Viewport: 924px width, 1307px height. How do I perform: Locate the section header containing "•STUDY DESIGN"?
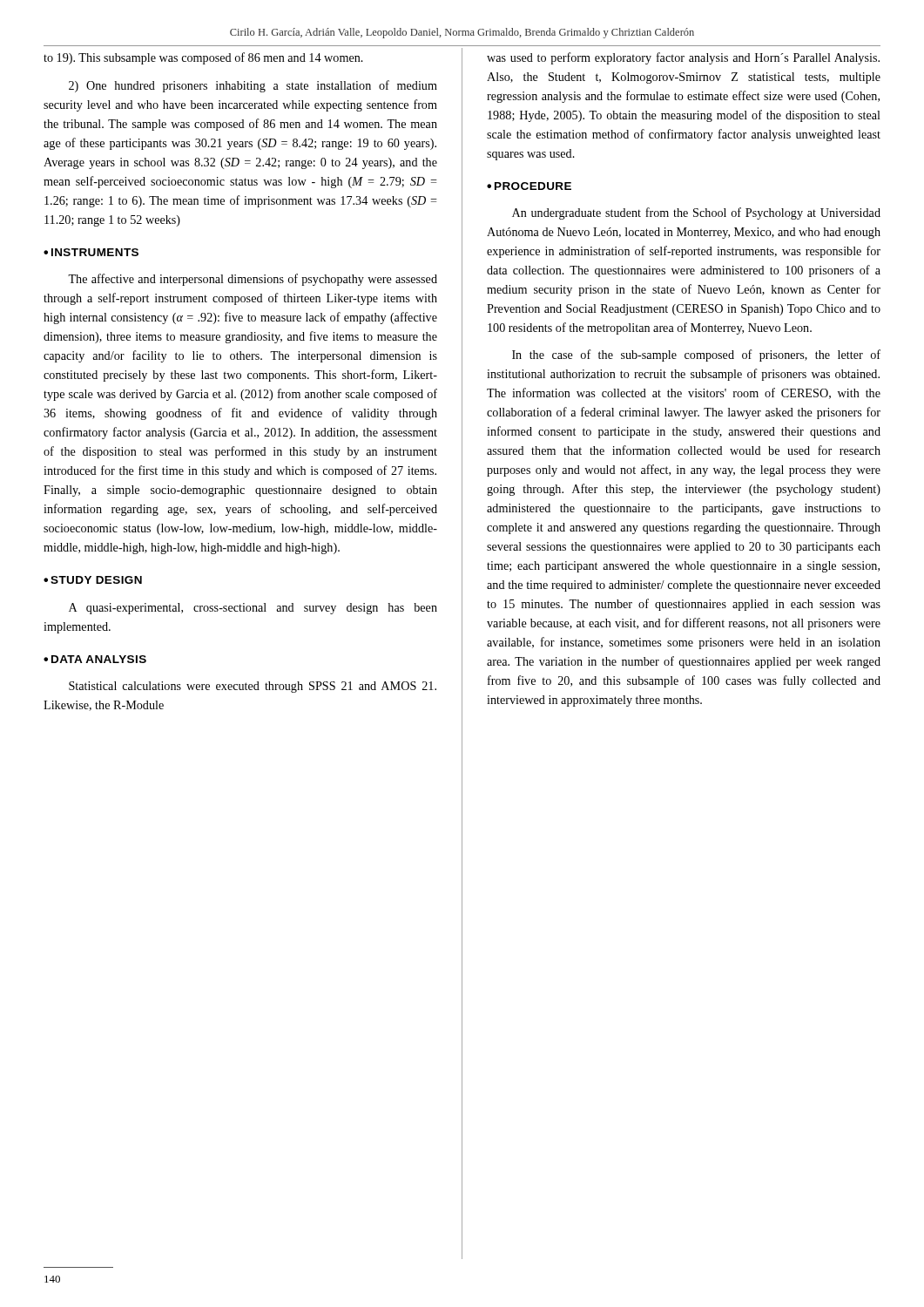click(x=93, y=581)
